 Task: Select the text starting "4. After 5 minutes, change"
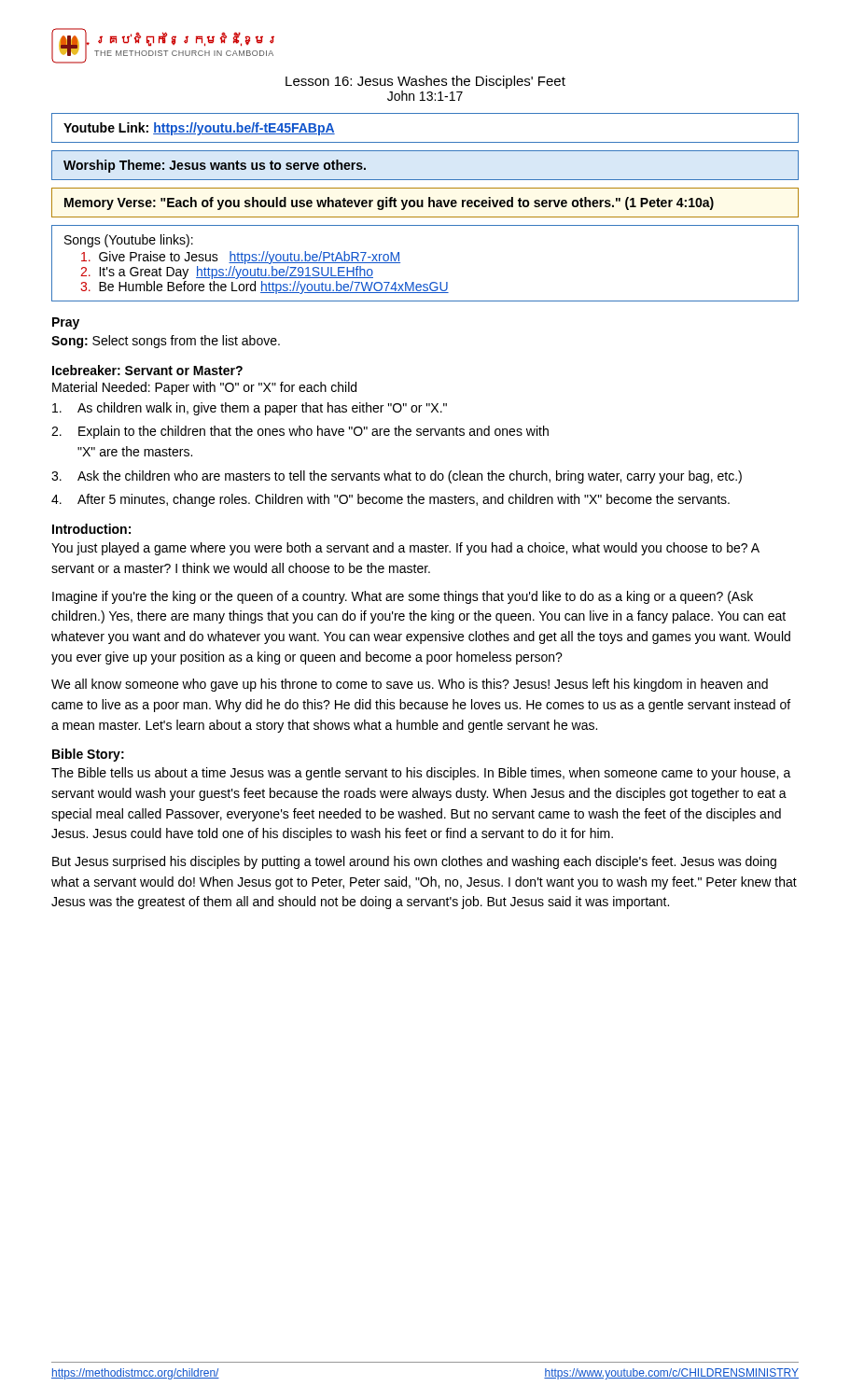391,501
